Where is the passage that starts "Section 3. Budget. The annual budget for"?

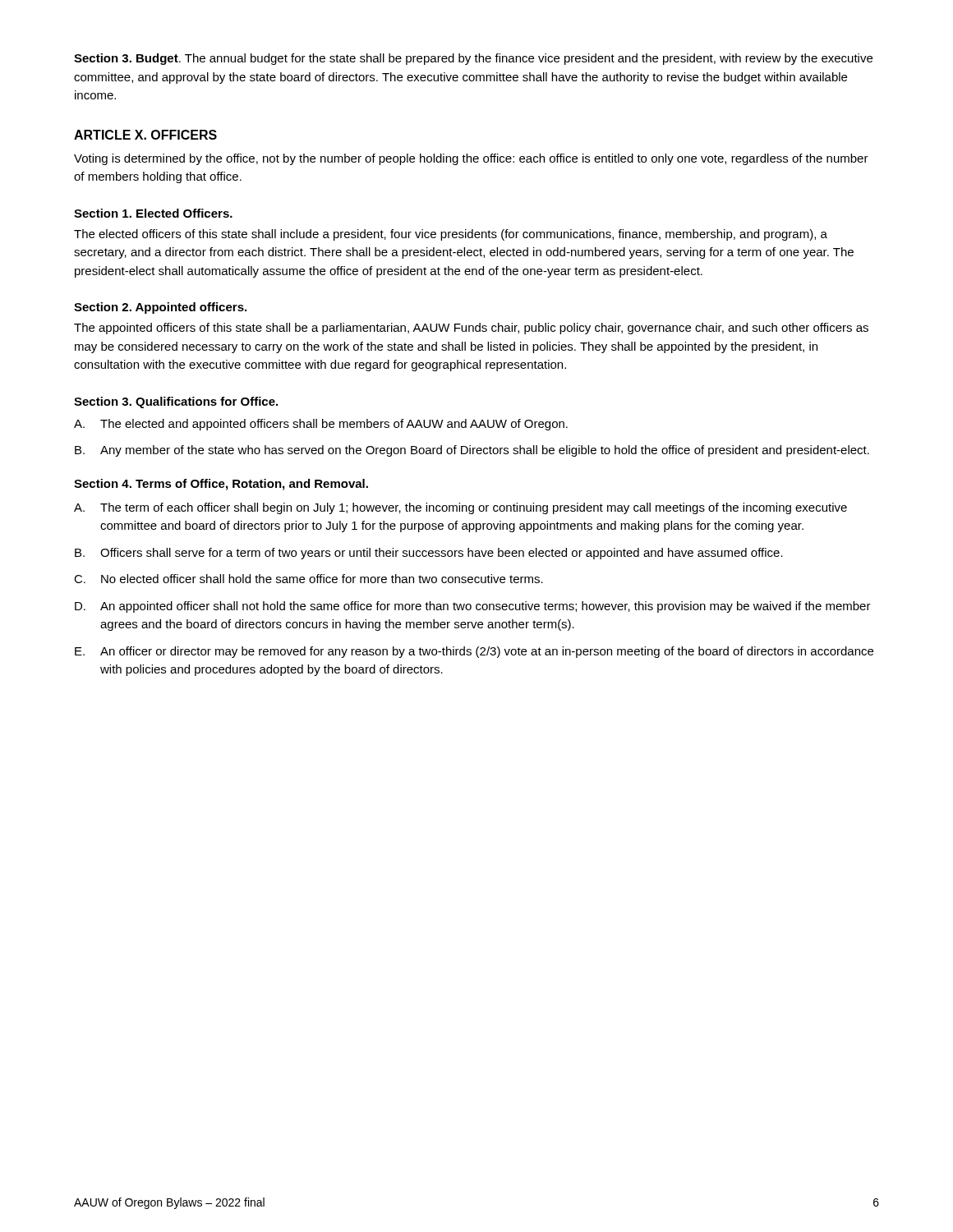coord(474,76)
